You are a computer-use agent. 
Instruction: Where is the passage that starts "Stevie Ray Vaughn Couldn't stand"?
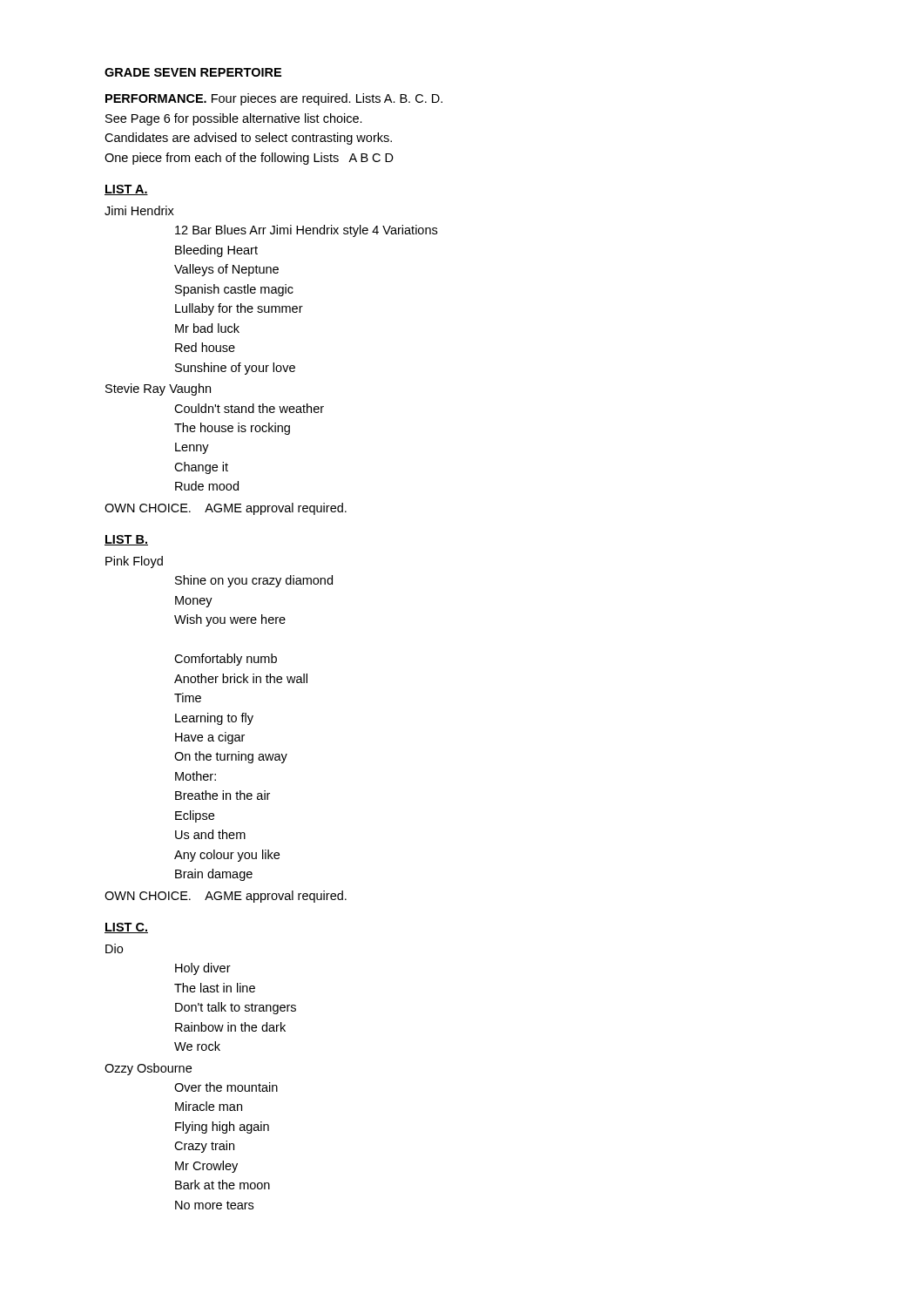click(x=158, y=389)
